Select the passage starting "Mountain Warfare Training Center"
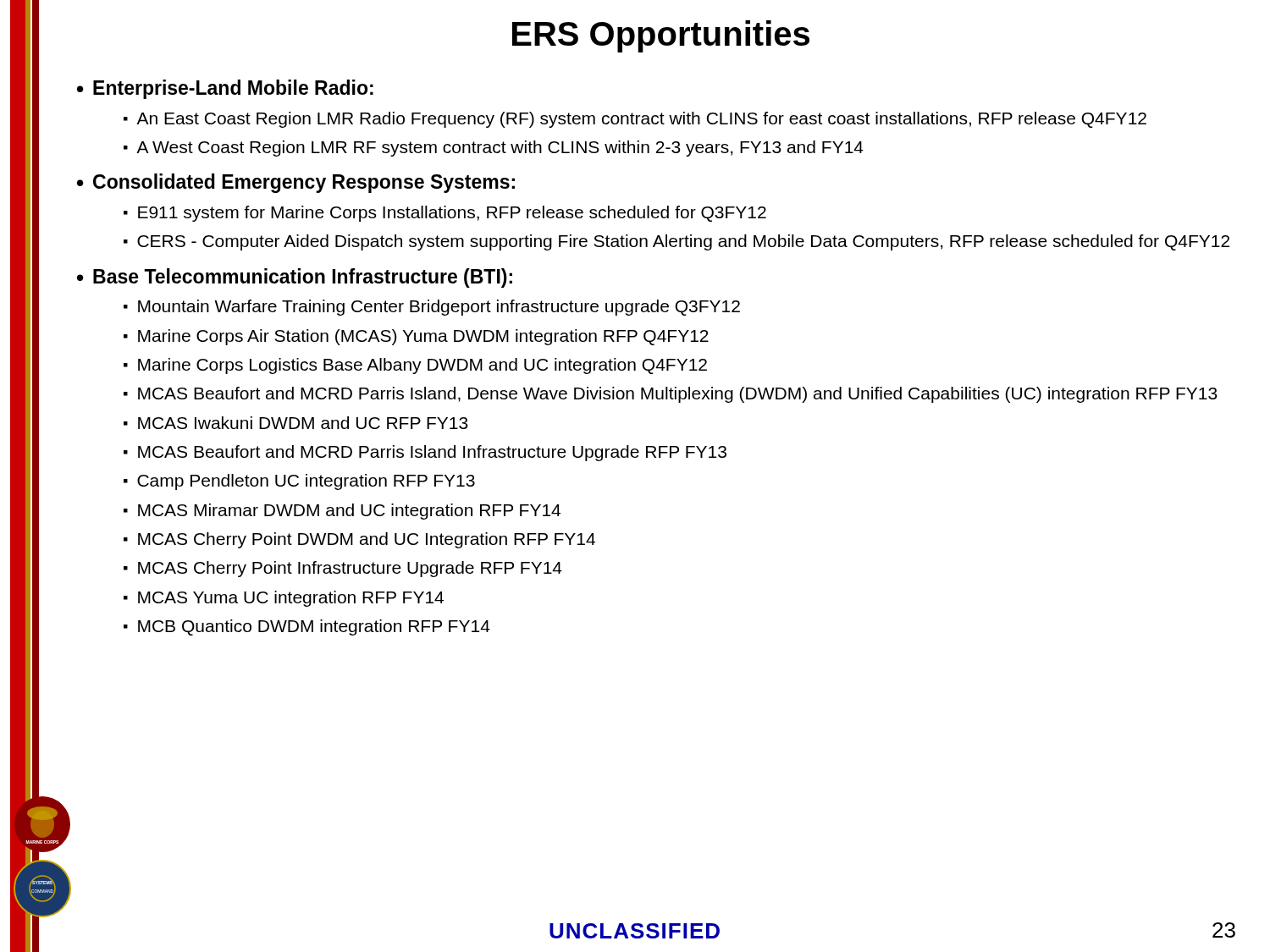Viewport: 1270px width, 952px height. pyautogui.click(x=439, y=306)
